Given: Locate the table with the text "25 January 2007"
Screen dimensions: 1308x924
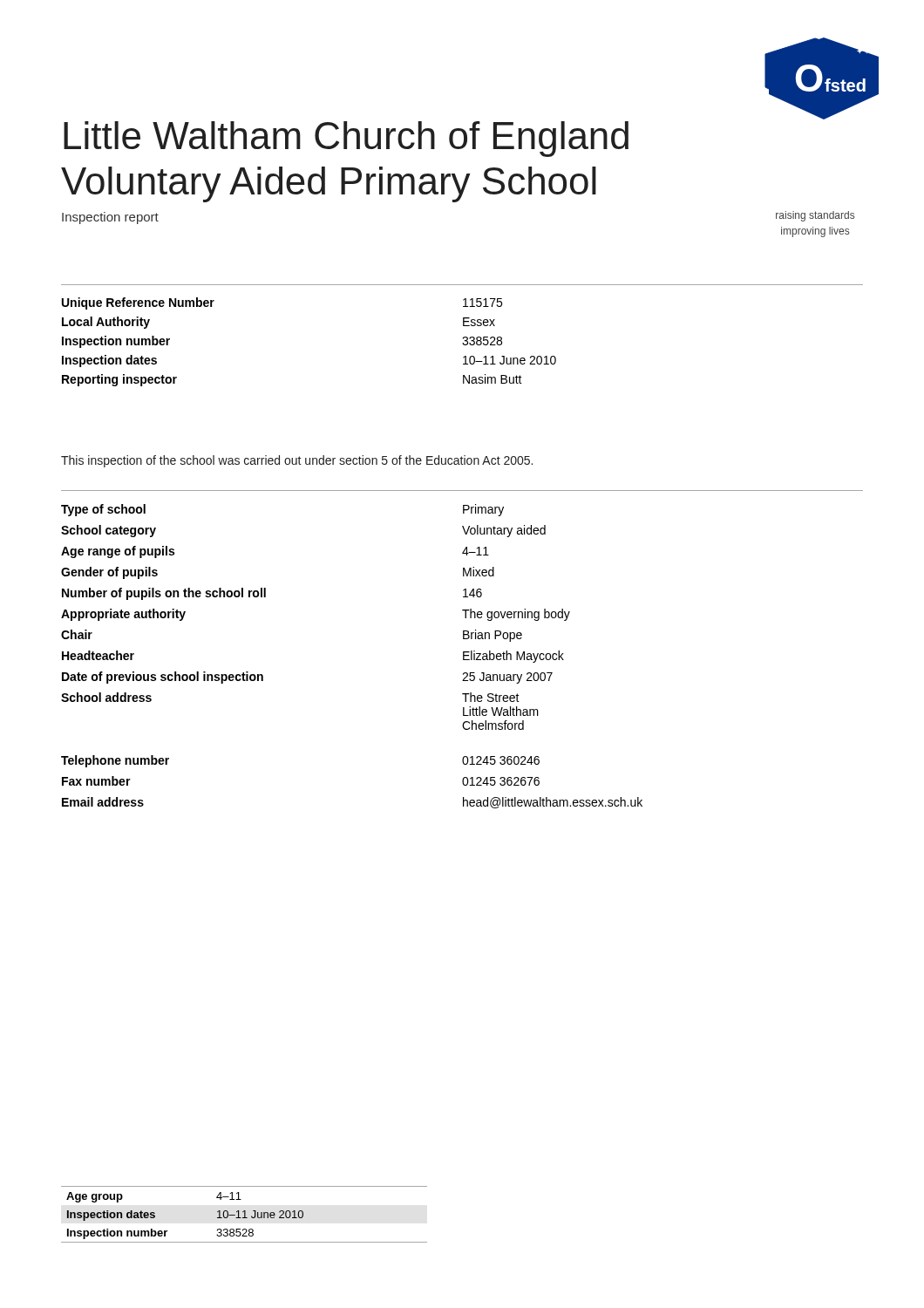Looking at the screenshot, I should pos(462,656).
